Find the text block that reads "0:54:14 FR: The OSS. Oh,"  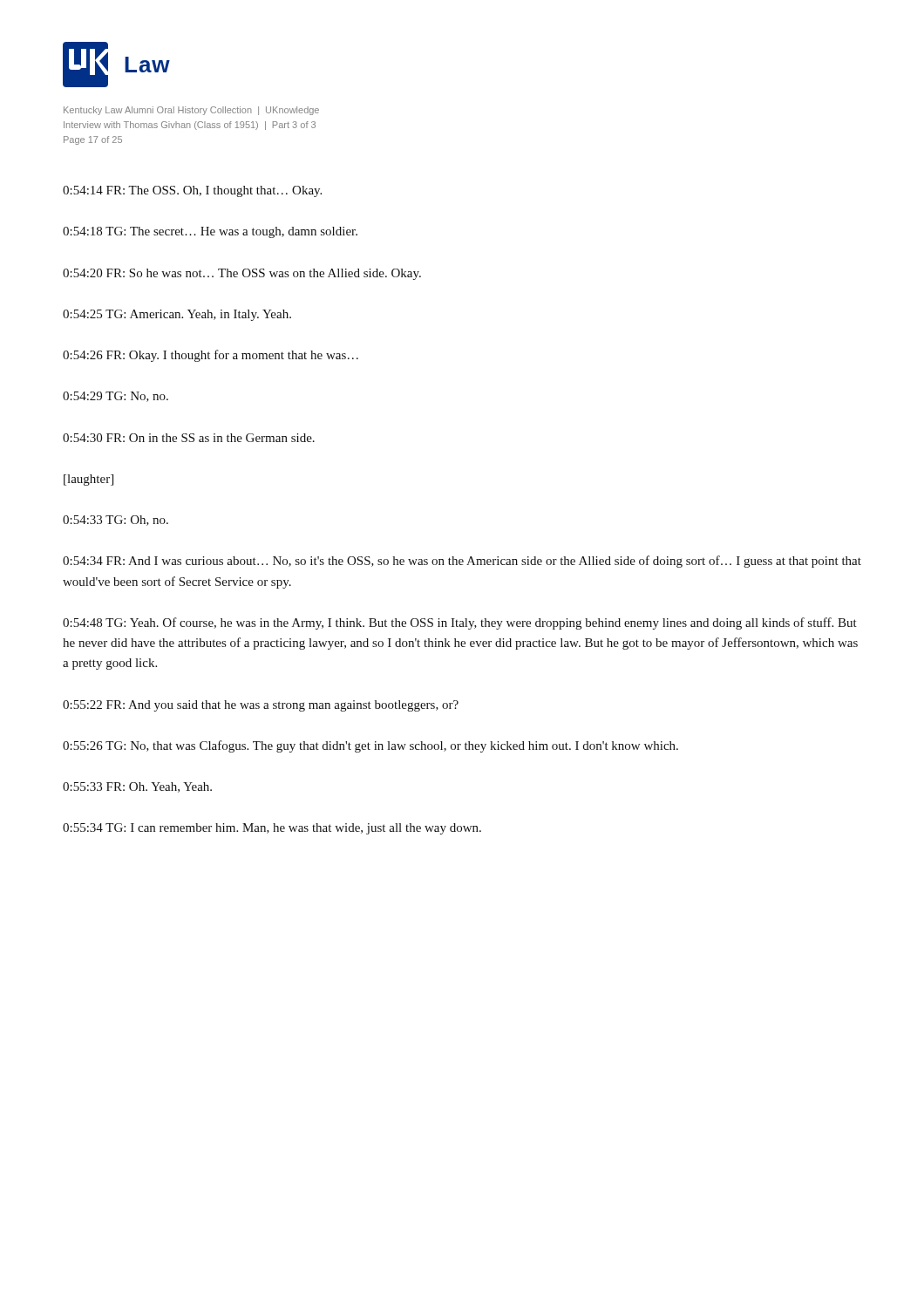pos(192,191)
